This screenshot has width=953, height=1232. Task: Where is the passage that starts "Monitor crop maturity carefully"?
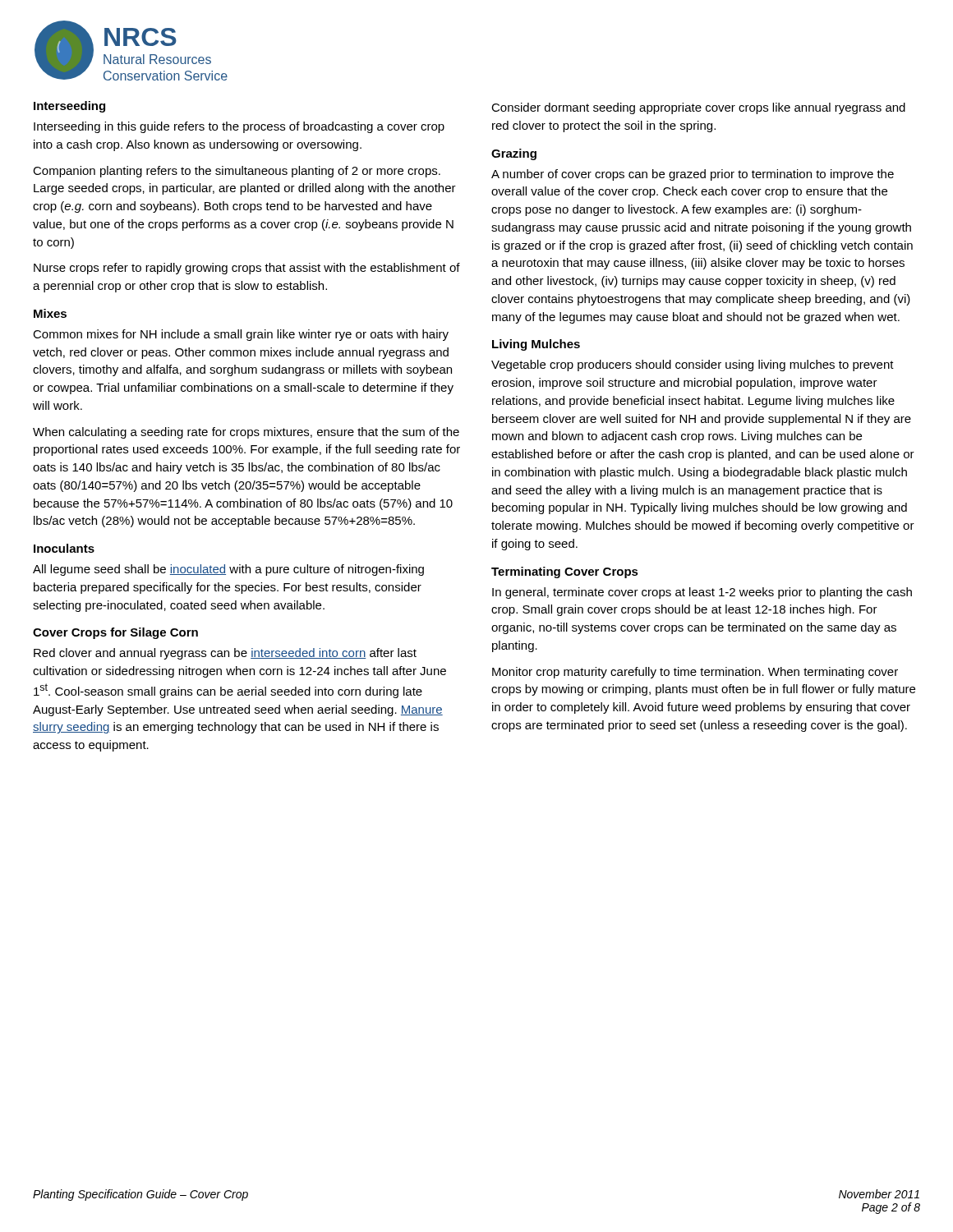coord(706,698)
